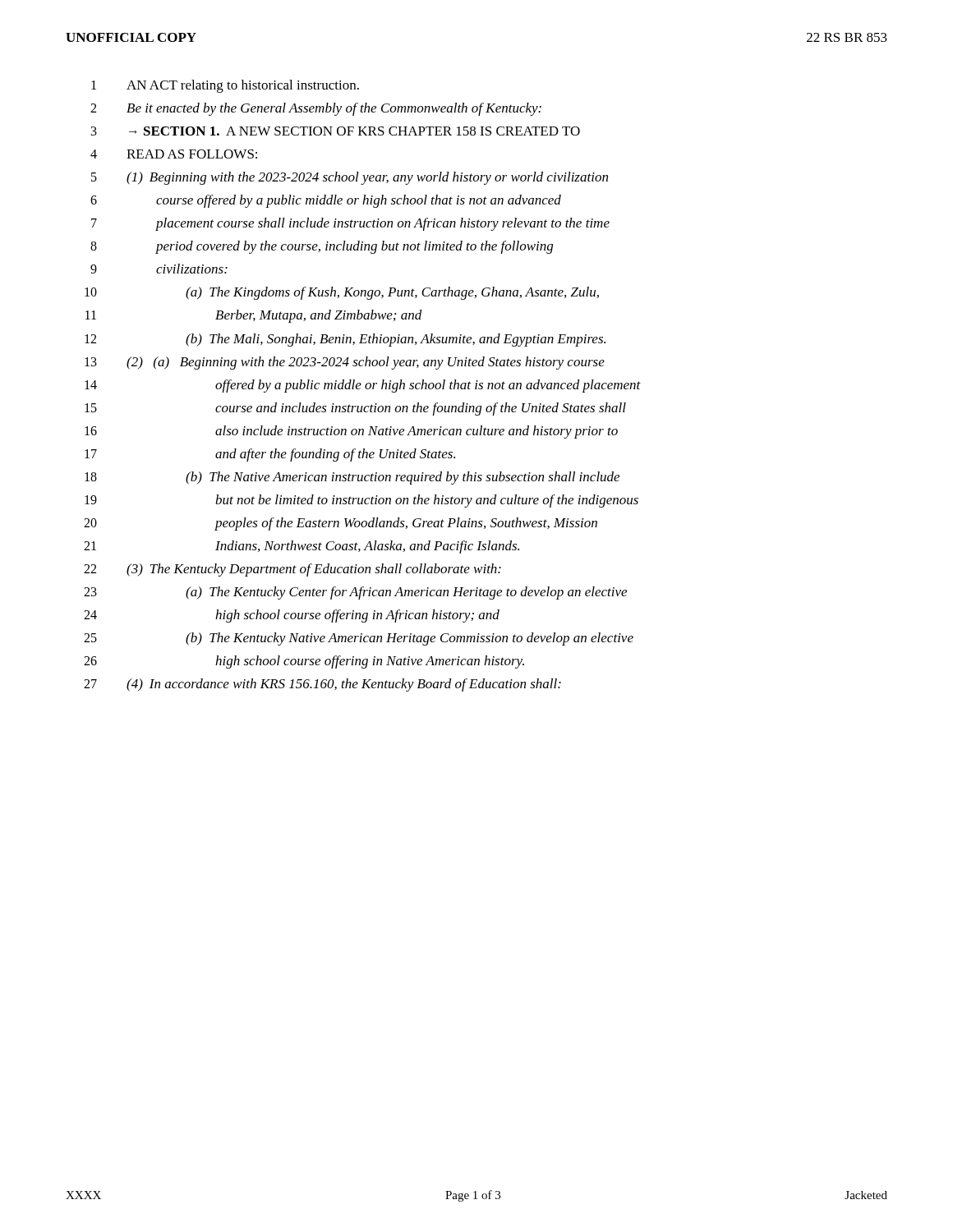Find the text block starting "23 (a) The Kentucky Center for African American"
The height and width of the screenshot is (1232, 953).
pyautogui.click(x=476, y=592)
